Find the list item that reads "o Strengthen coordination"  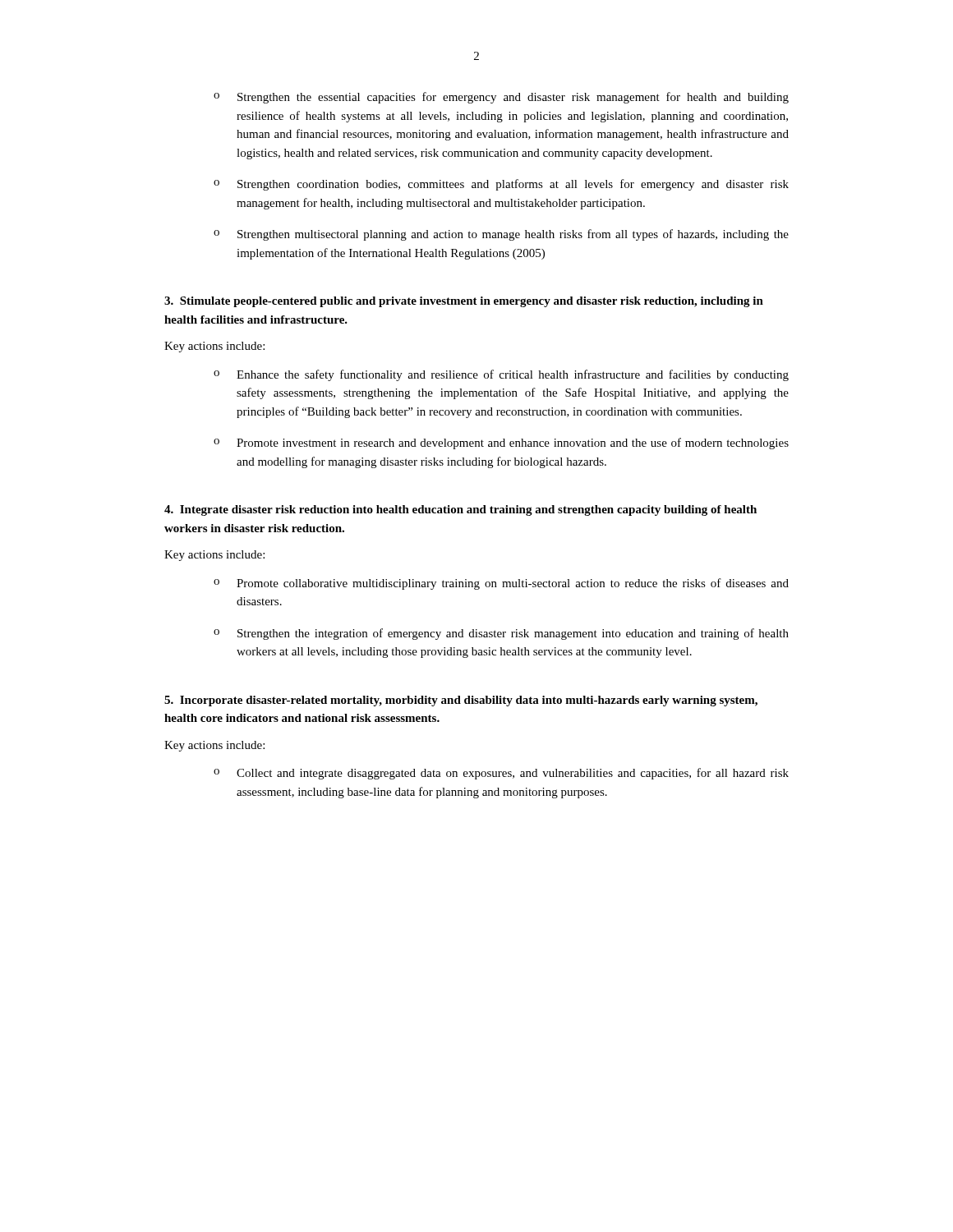click(x=501, y=193)
